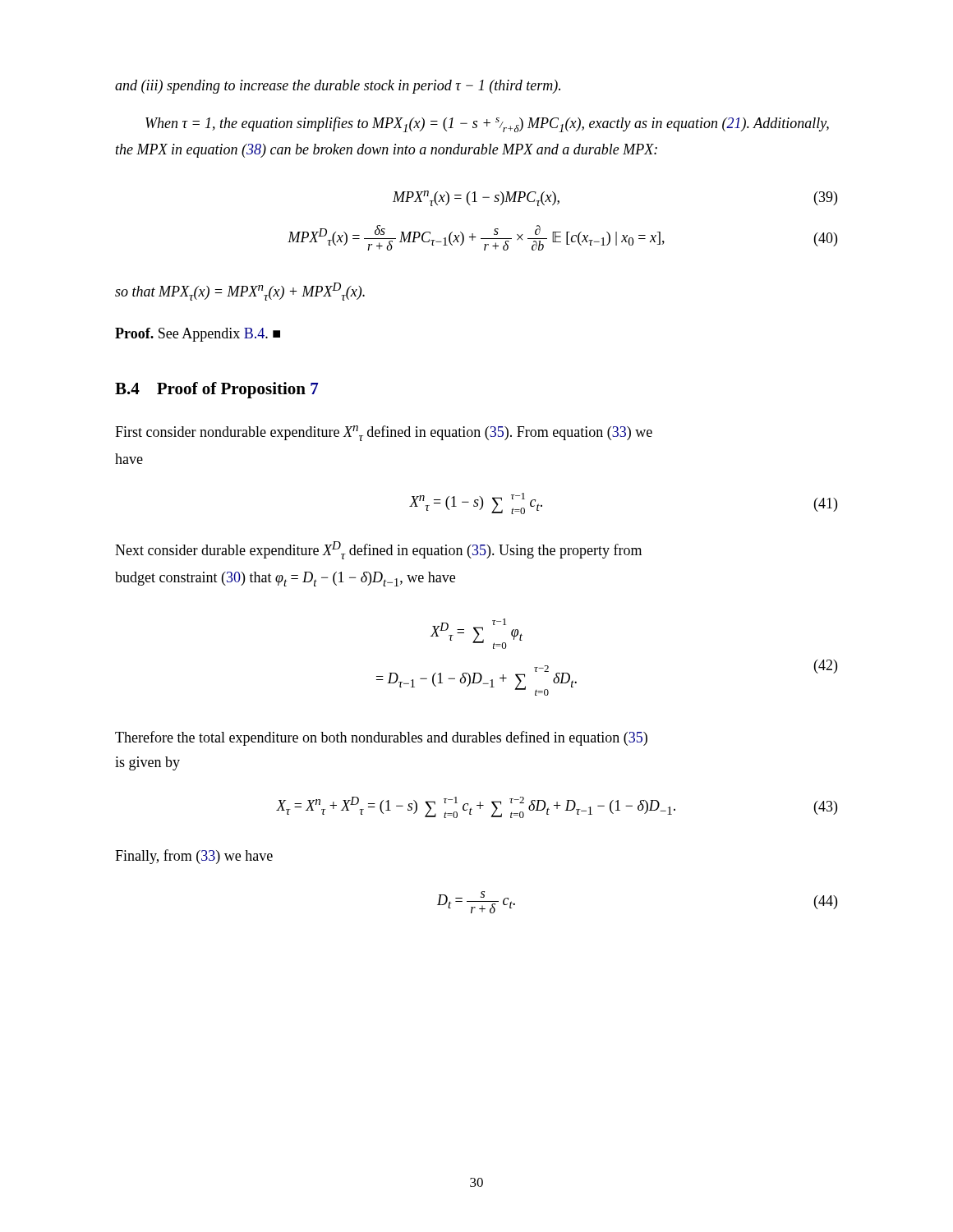Locate the block of text that opens with "Next consider durable expenditure XDτ defined in"
The width and height of the screenshot is (953, 1232).
click(379, 564)
